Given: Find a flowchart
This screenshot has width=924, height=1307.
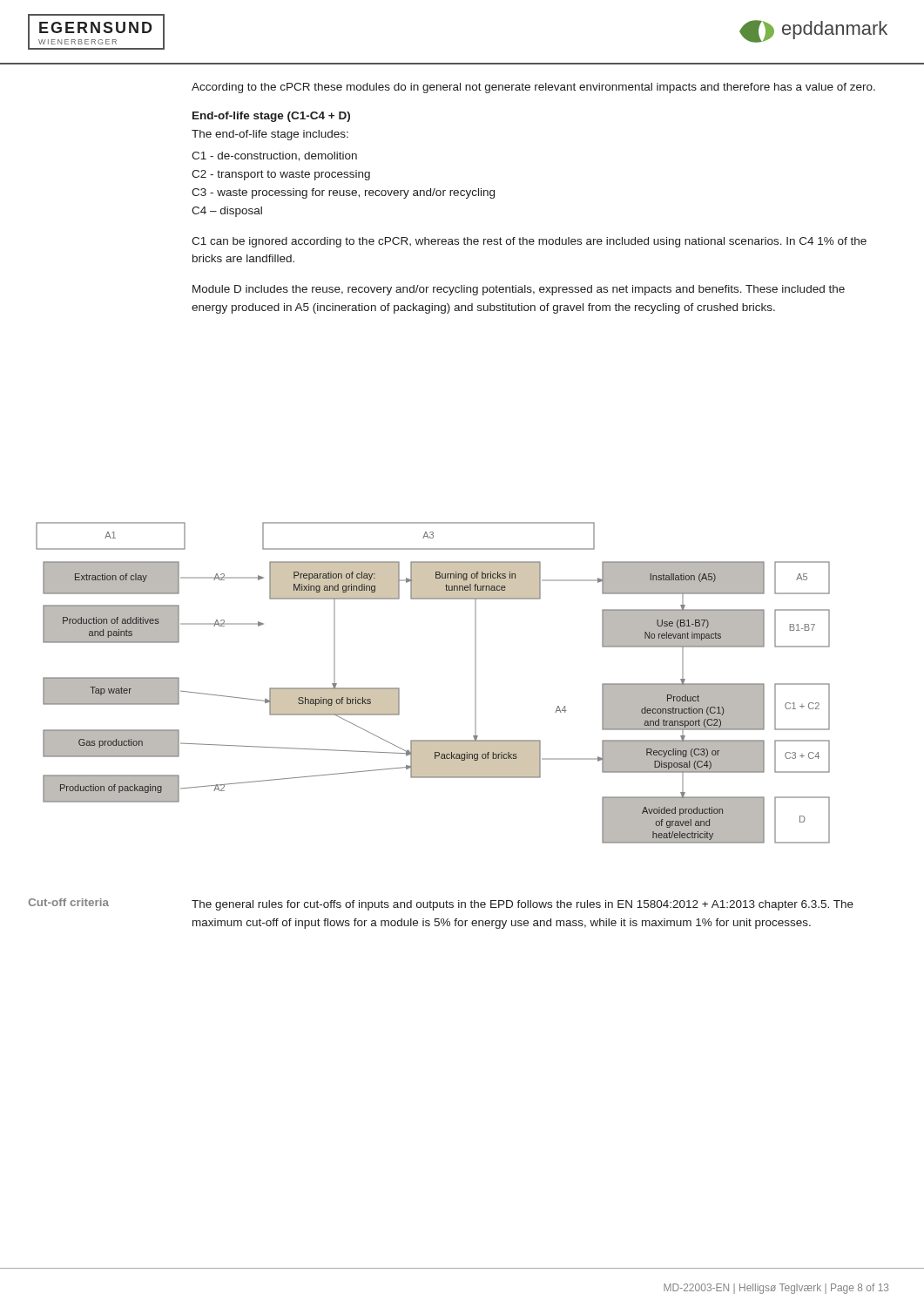Looking at the screenshot, I should tap(459, 693).
